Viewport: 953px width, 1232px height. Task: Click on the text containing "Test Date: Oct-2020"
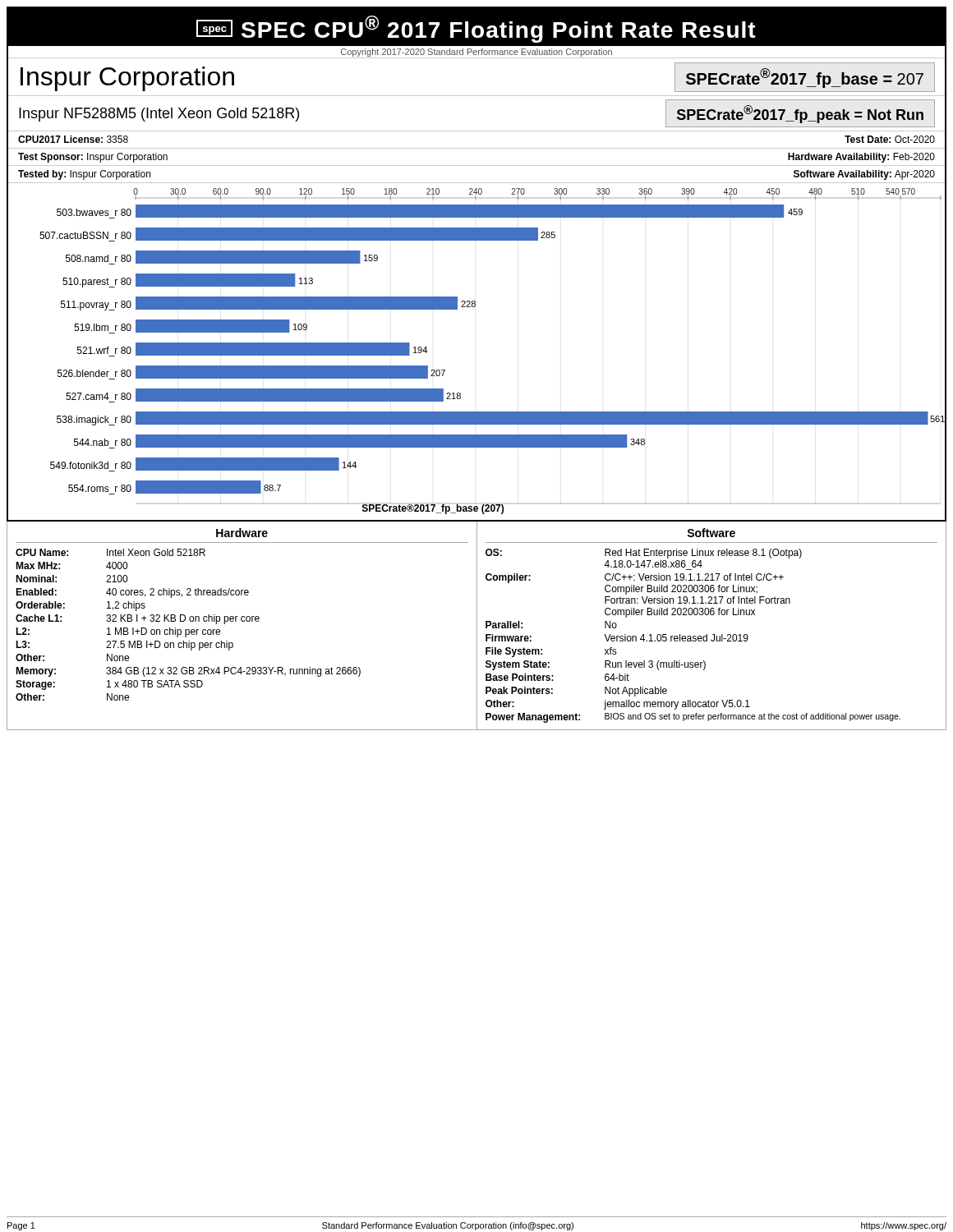[890, 140]
